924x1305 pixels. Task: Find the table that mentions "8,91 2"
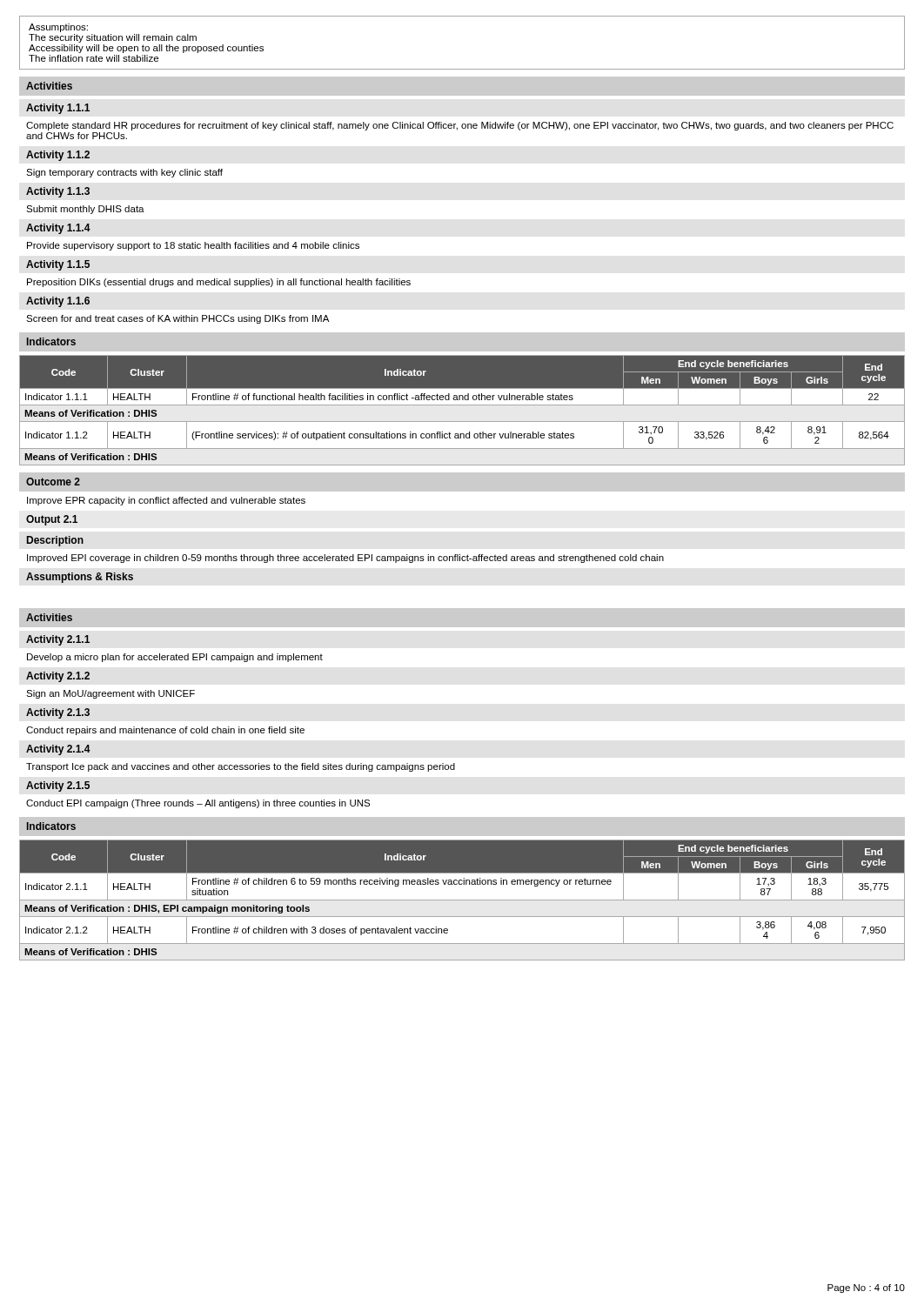462,410
